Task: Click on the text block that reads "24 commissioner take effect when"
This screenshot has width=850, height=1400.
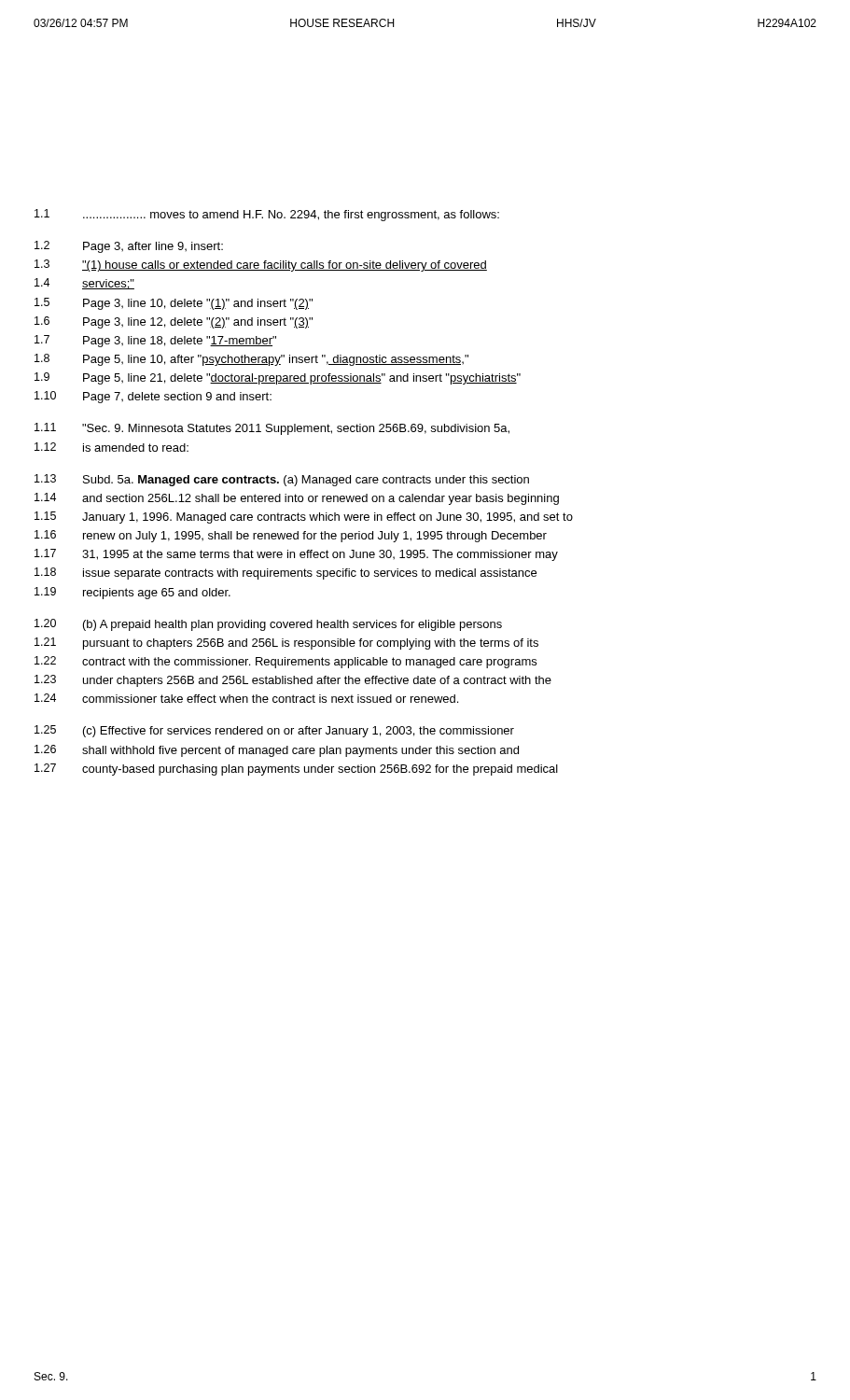Action: pos(425,699)
